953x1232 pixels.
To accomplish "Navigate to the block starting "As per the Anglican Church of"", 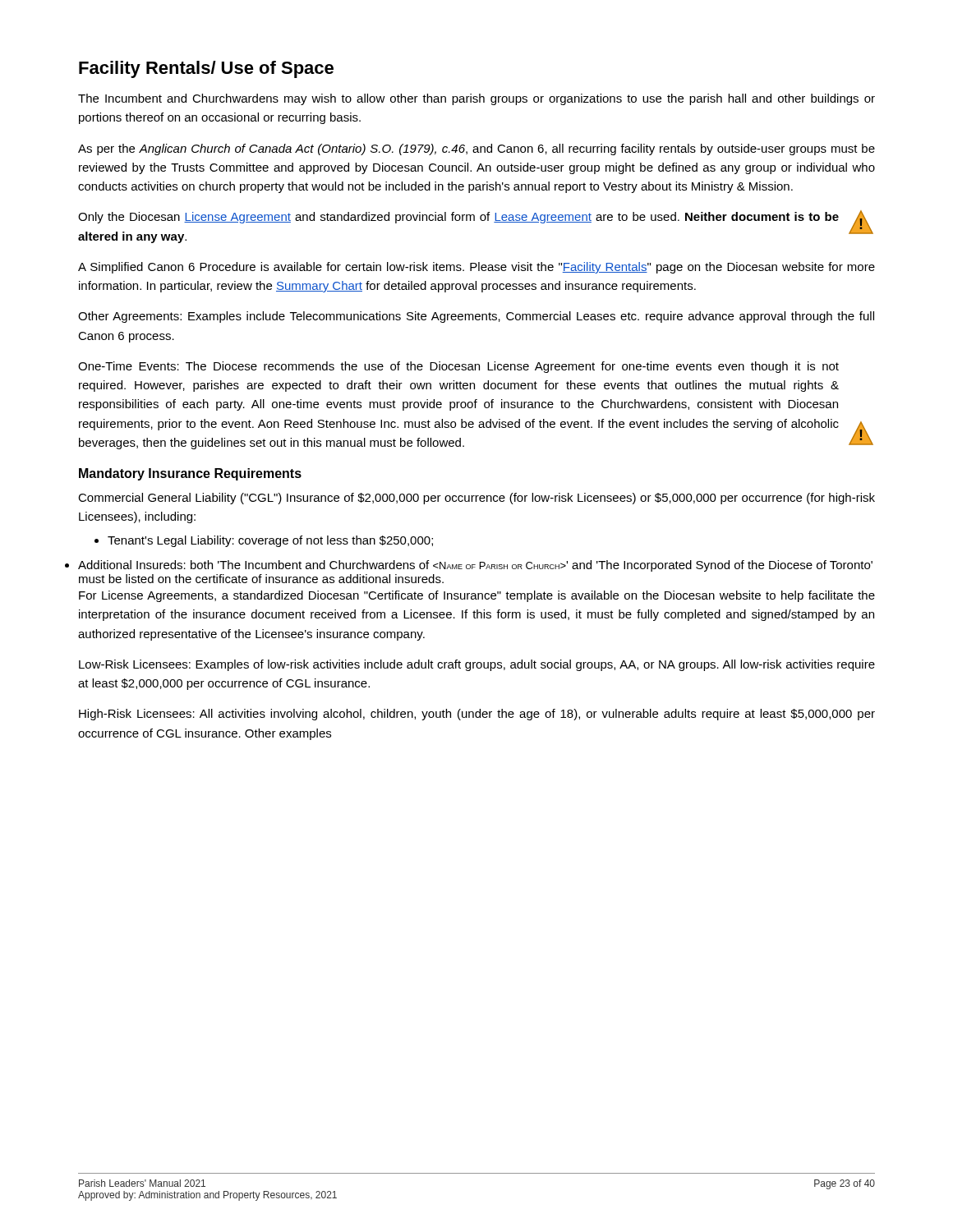I will click(x=476, y=167).
